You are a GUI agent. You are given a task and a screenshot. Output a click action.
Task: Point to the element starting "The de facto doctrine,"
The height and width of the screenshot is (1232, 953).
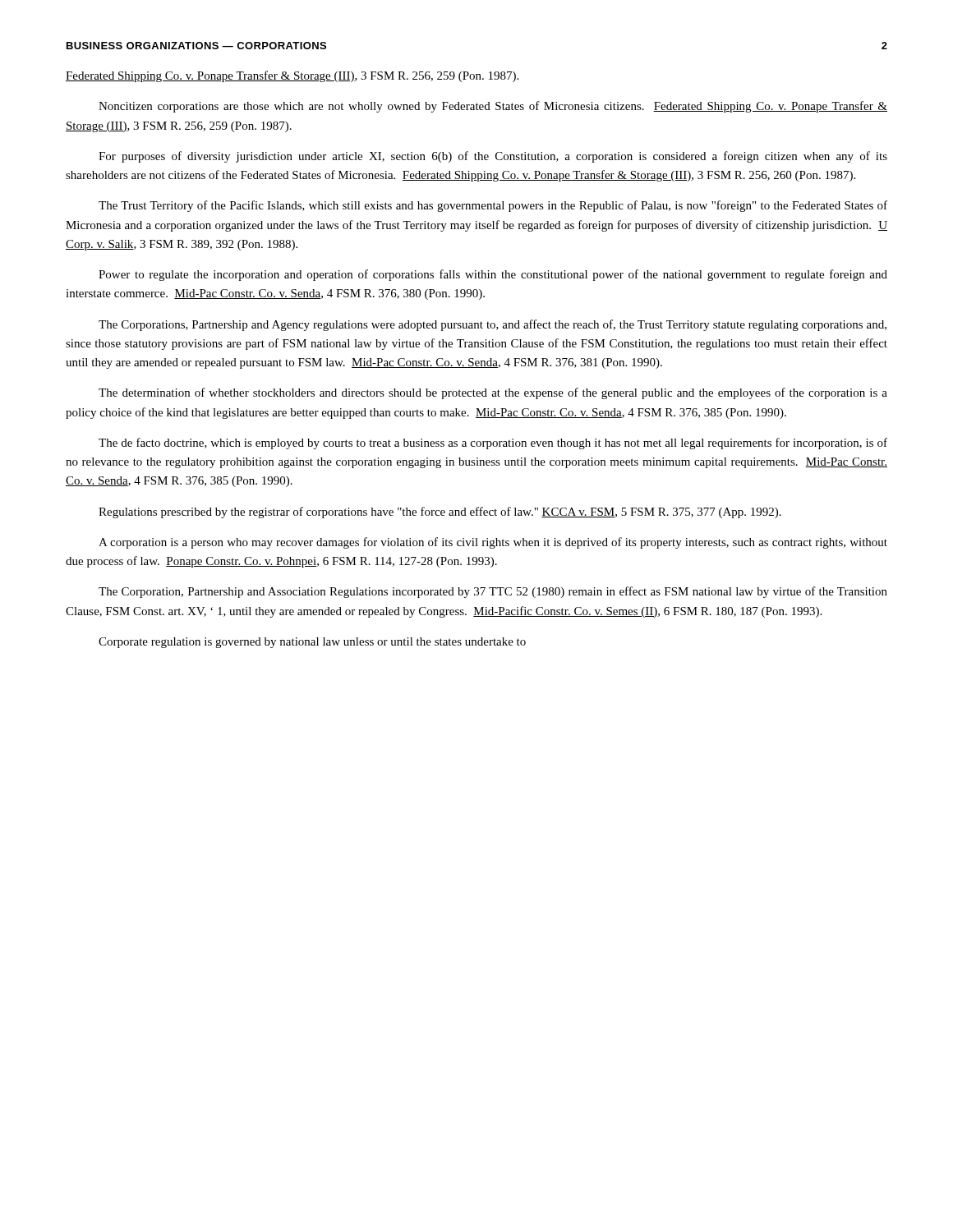pyautogui.click(x=476, y=462)
